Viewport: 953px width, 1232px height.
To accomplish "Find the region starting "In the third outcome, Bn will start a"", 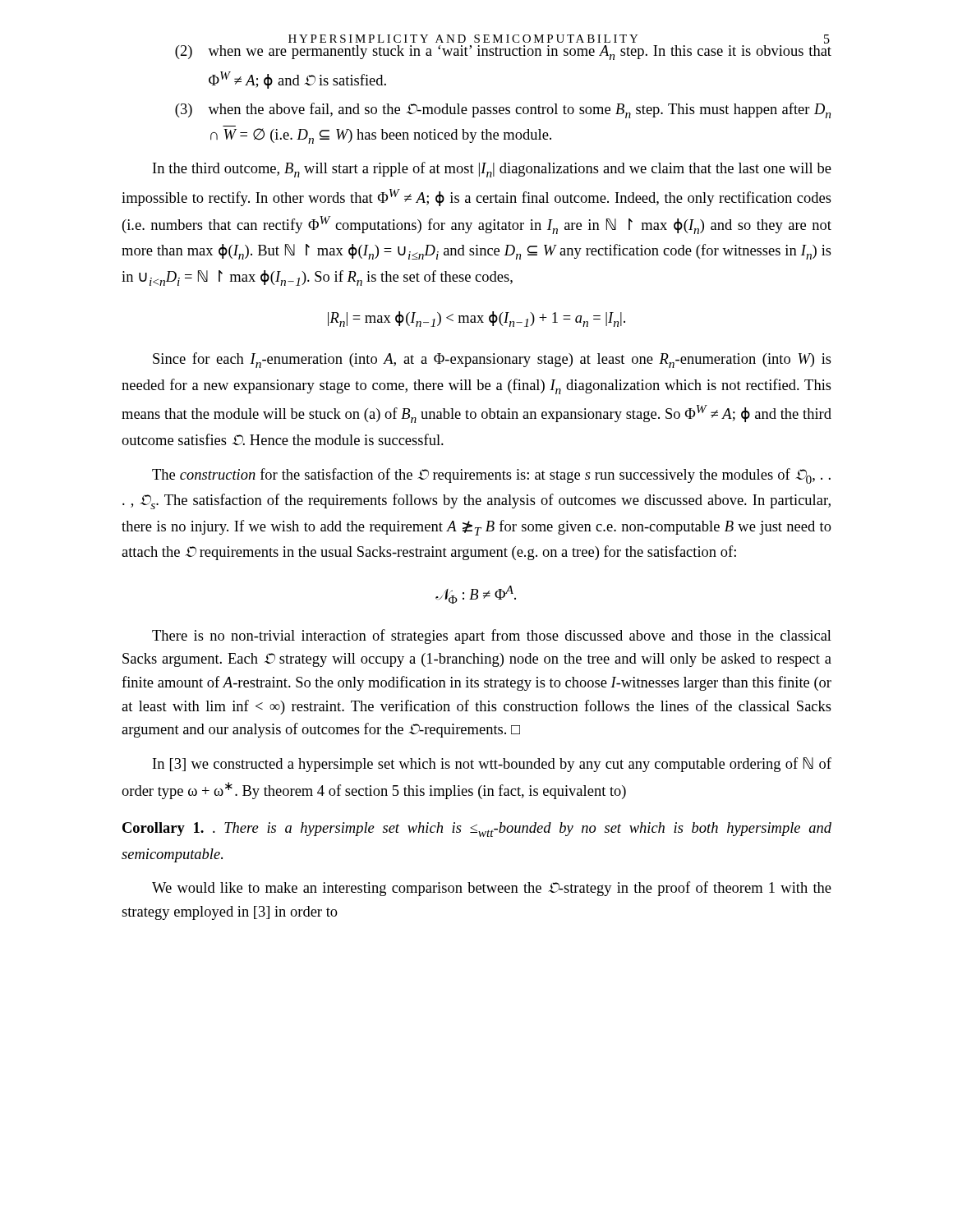I will [x=476, y=224].
